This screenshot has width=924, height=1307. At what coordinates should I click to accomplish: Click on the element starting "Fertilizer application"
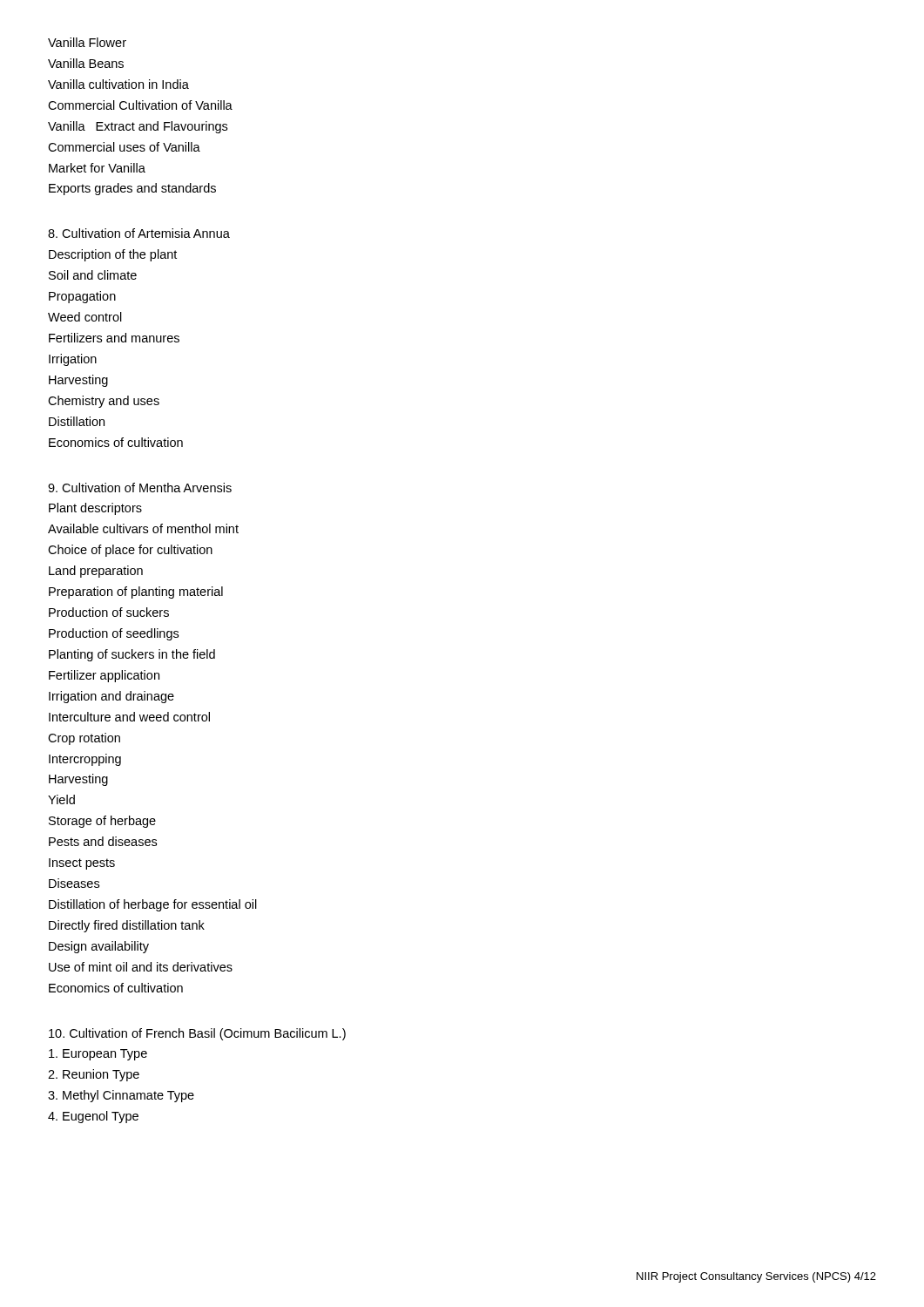point(104,676)
